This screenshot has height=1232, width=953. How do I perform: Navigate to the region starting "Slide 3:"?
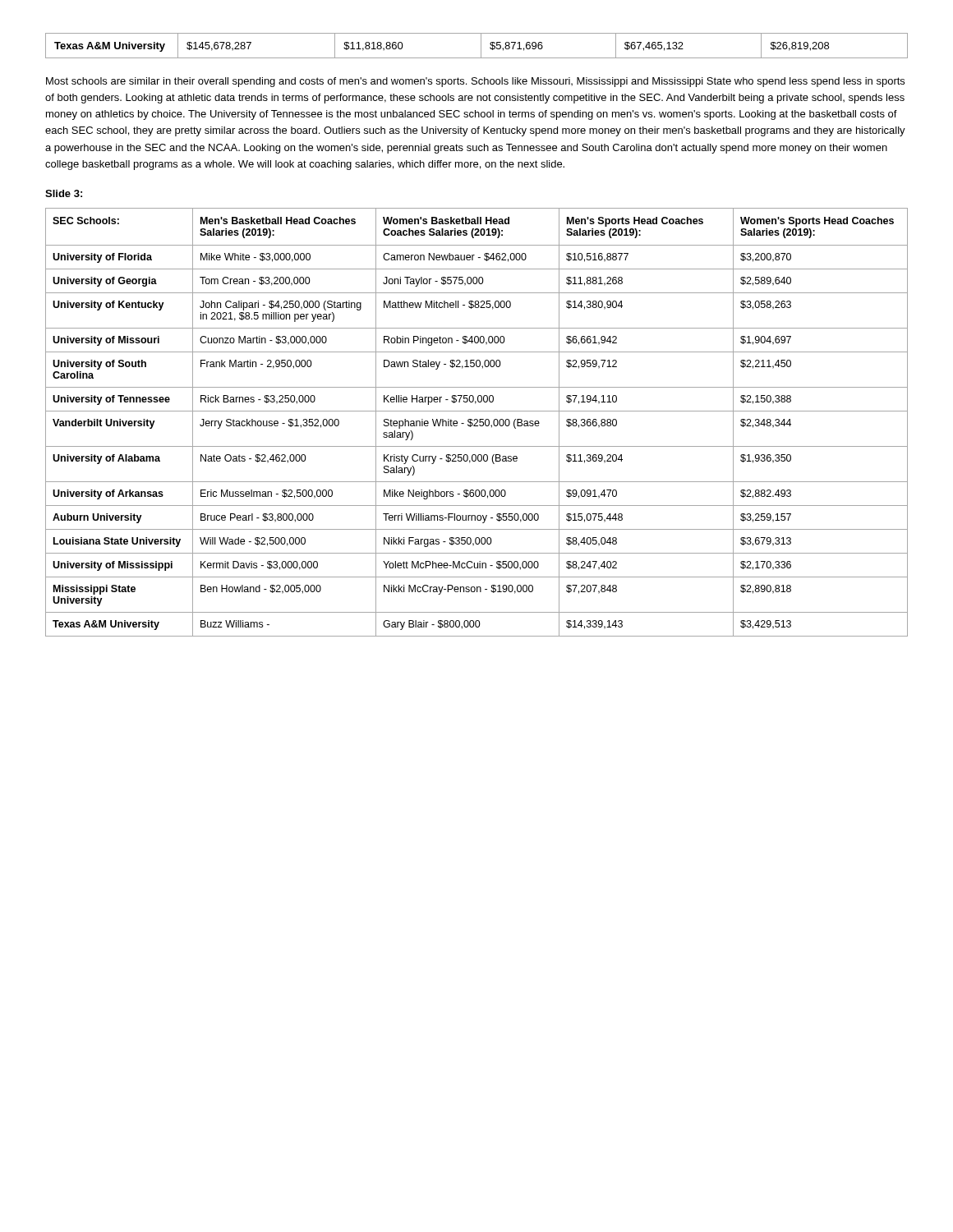coord(64,193)
